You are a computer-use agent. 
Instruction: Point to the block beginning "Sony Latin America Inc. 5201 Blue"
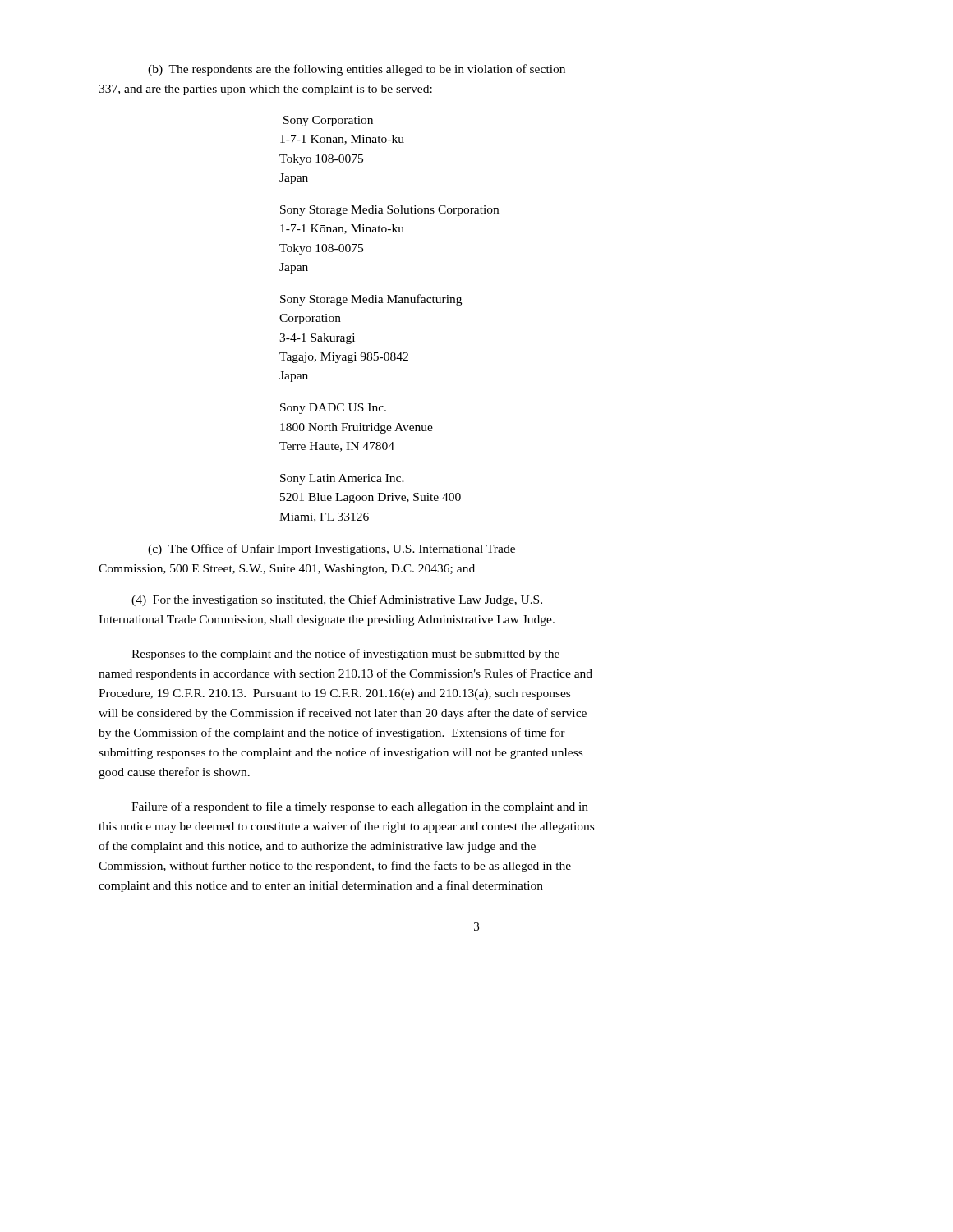[x=342, y=479]
